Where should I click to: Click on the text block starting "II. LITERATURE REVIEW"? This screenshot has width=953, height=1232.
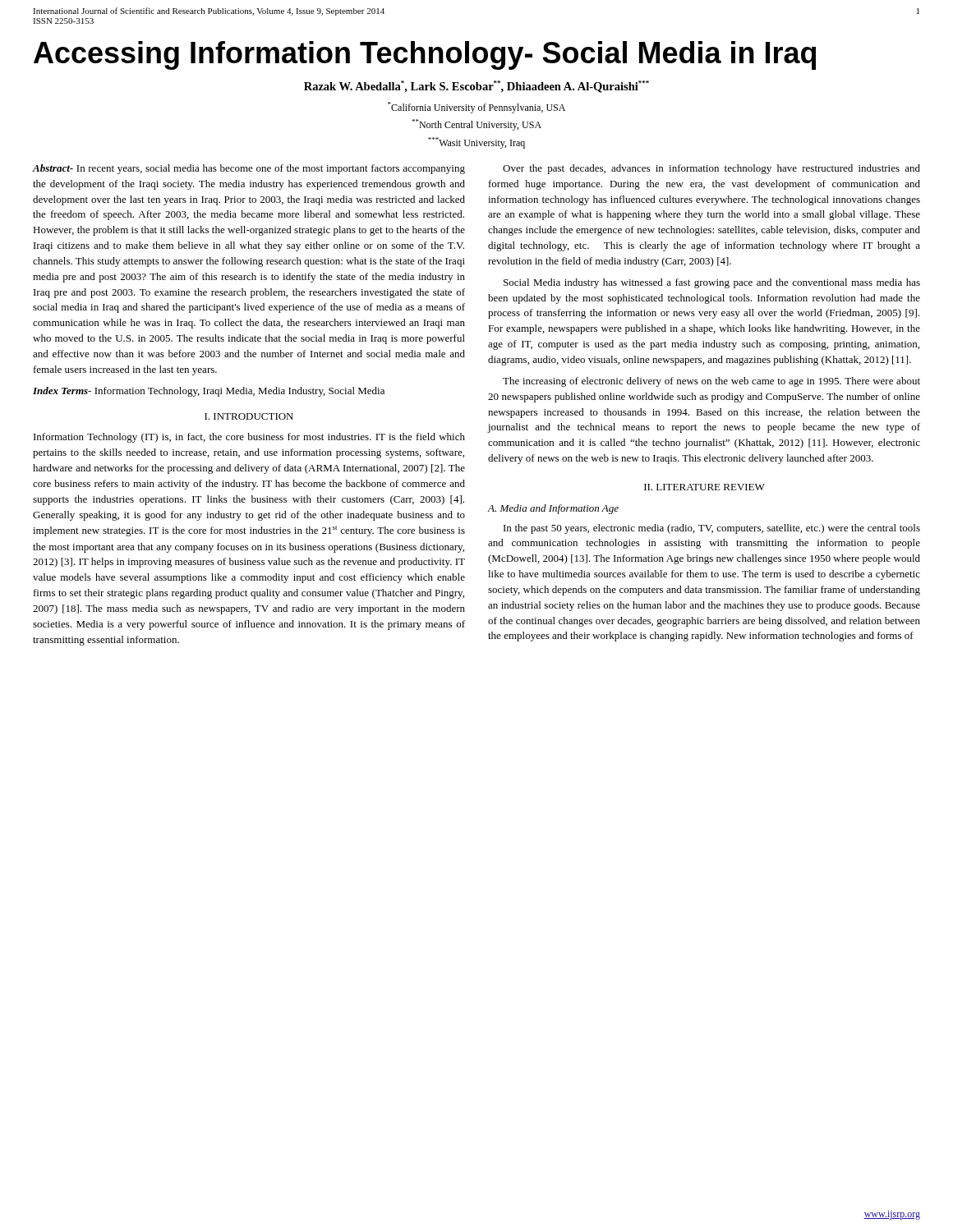click(x=704, y=487)
